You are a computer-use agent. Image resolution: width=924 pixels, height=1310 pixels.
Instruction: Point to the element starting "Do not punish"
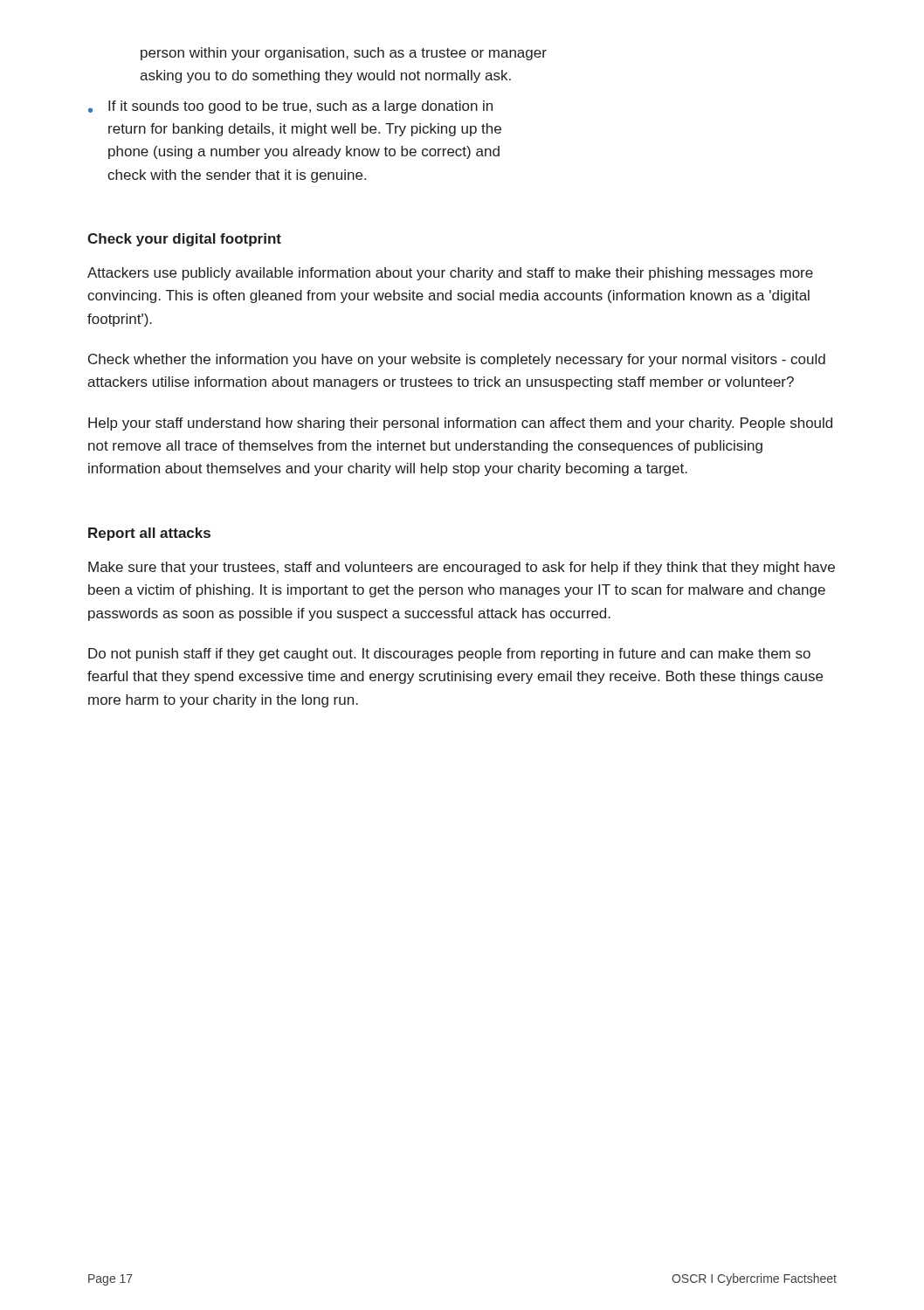click(455, 677)
